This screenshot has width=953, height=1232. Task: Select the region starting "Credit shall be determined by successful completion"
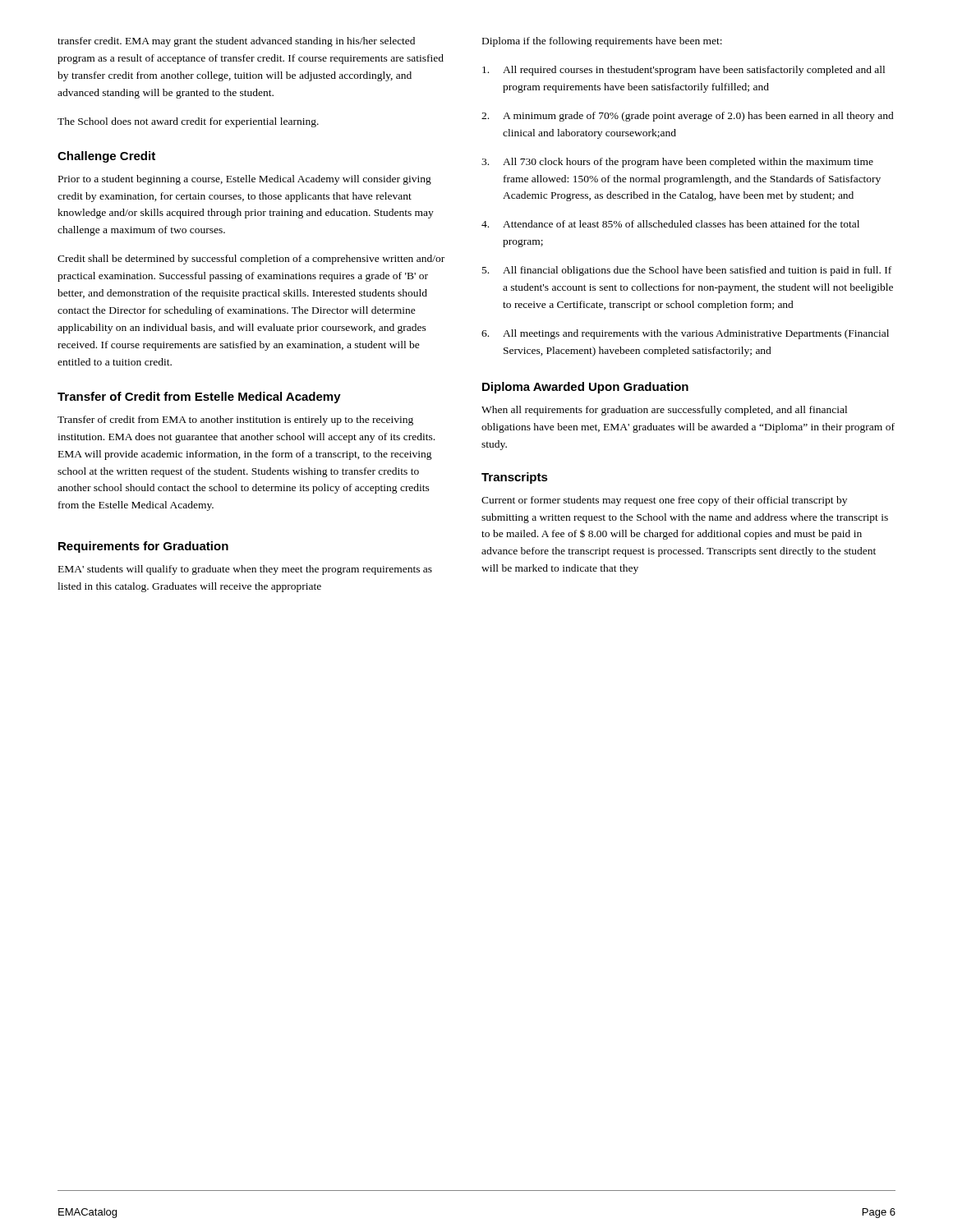coord(251,310)
